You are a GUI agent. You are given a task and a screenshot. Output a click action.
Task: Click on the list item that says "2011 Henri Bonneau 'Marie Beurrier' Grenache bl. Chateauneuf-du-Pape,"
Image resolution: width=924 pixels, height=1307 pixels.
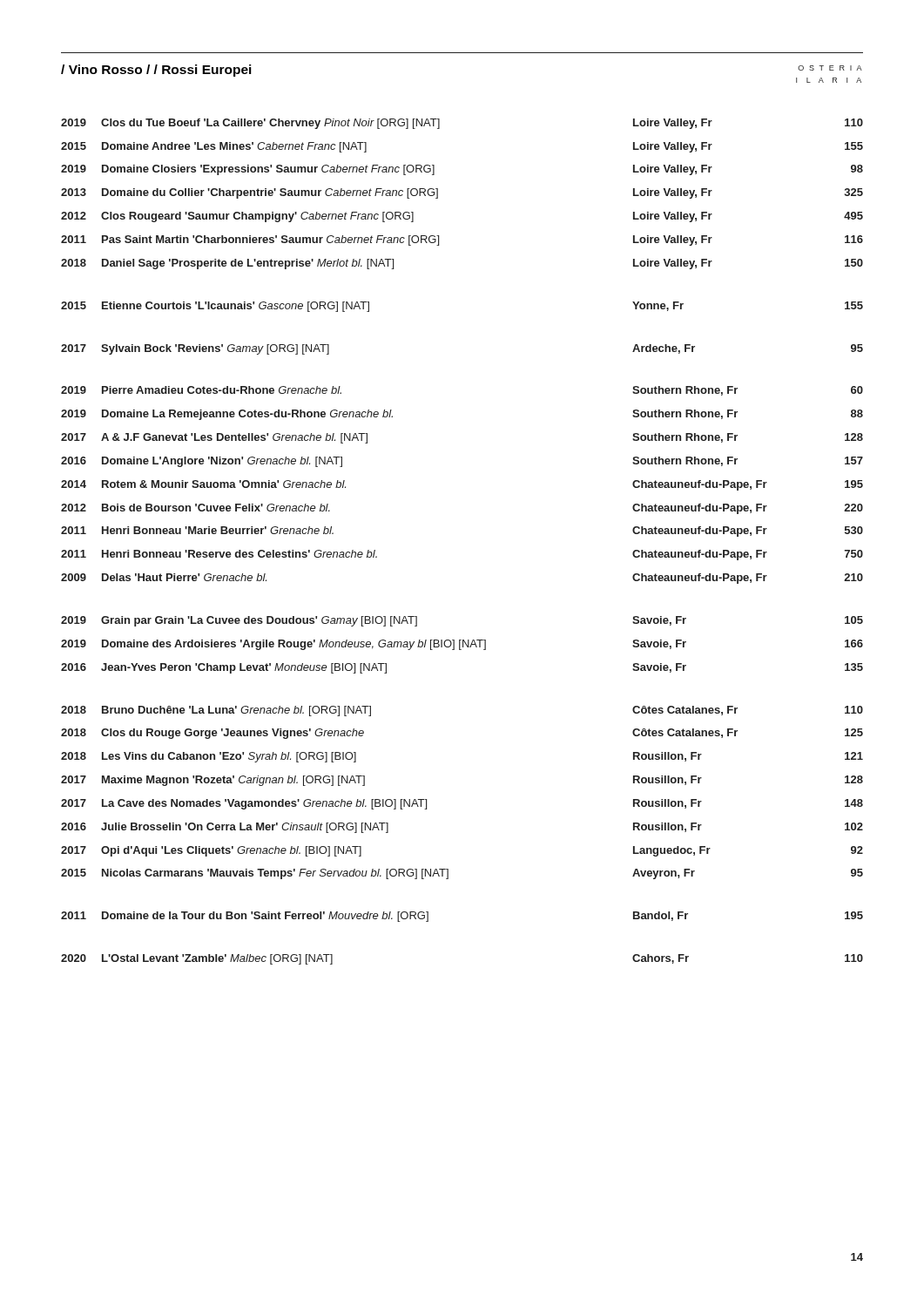point(67,530)
